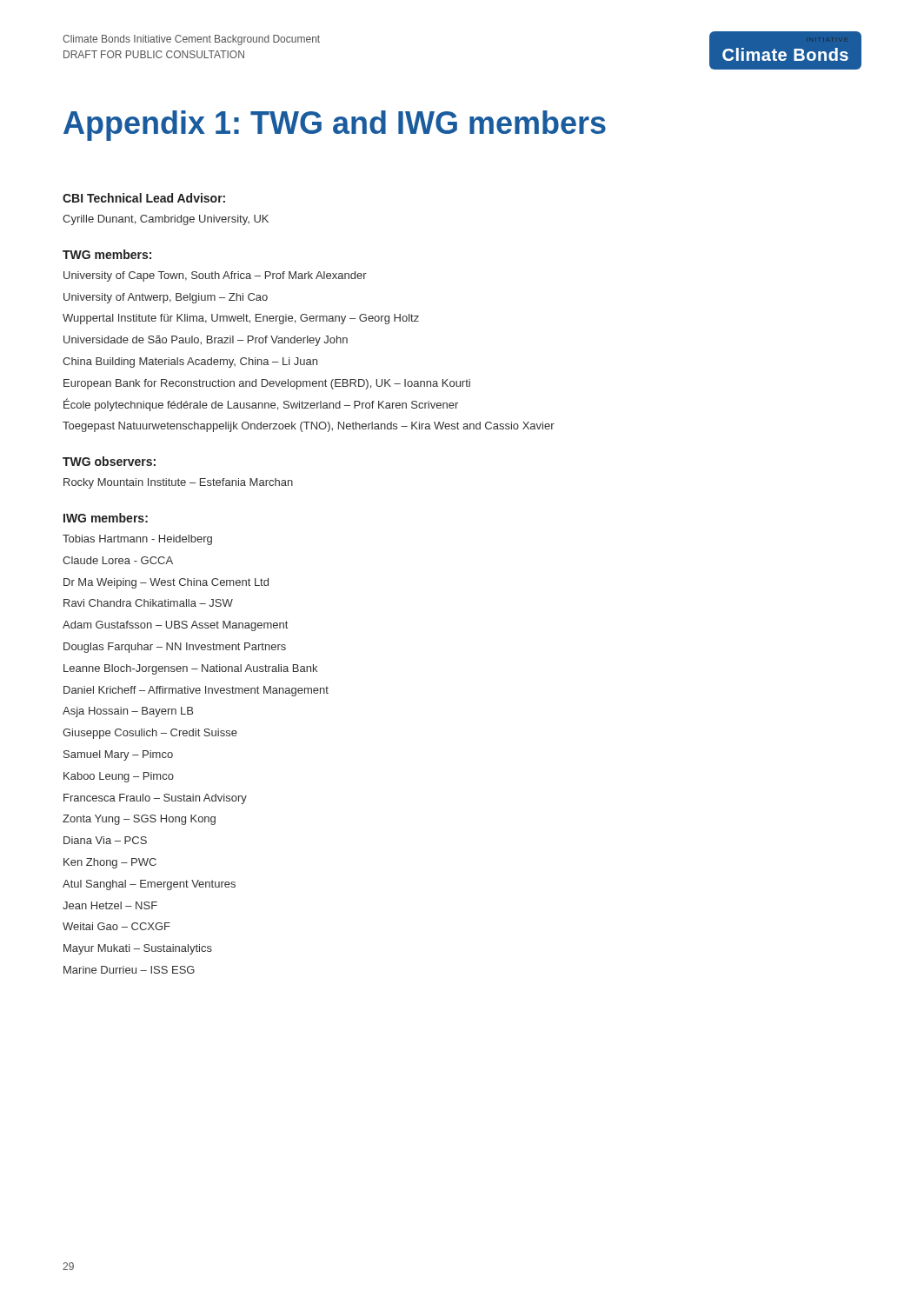The width and height of the screenshot is (924, 1304).
Task: Locate the list item that says "Daniel Kricheff – Affirmative"
Action: coord(196,691)
